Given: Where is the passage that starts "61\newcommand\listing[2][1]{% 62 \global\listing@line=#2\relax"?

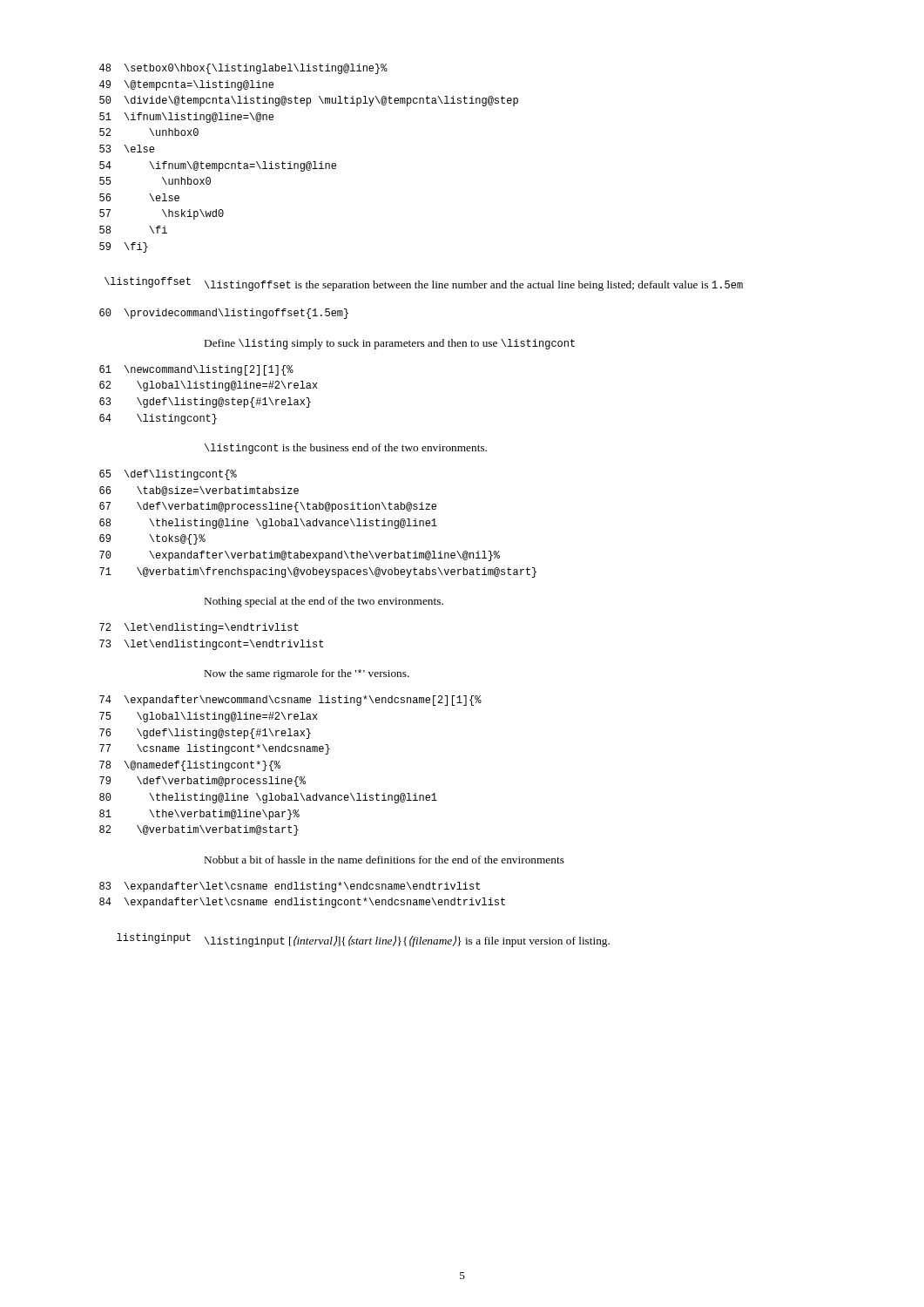Looking at the screenshot, I should coord(196,370).
